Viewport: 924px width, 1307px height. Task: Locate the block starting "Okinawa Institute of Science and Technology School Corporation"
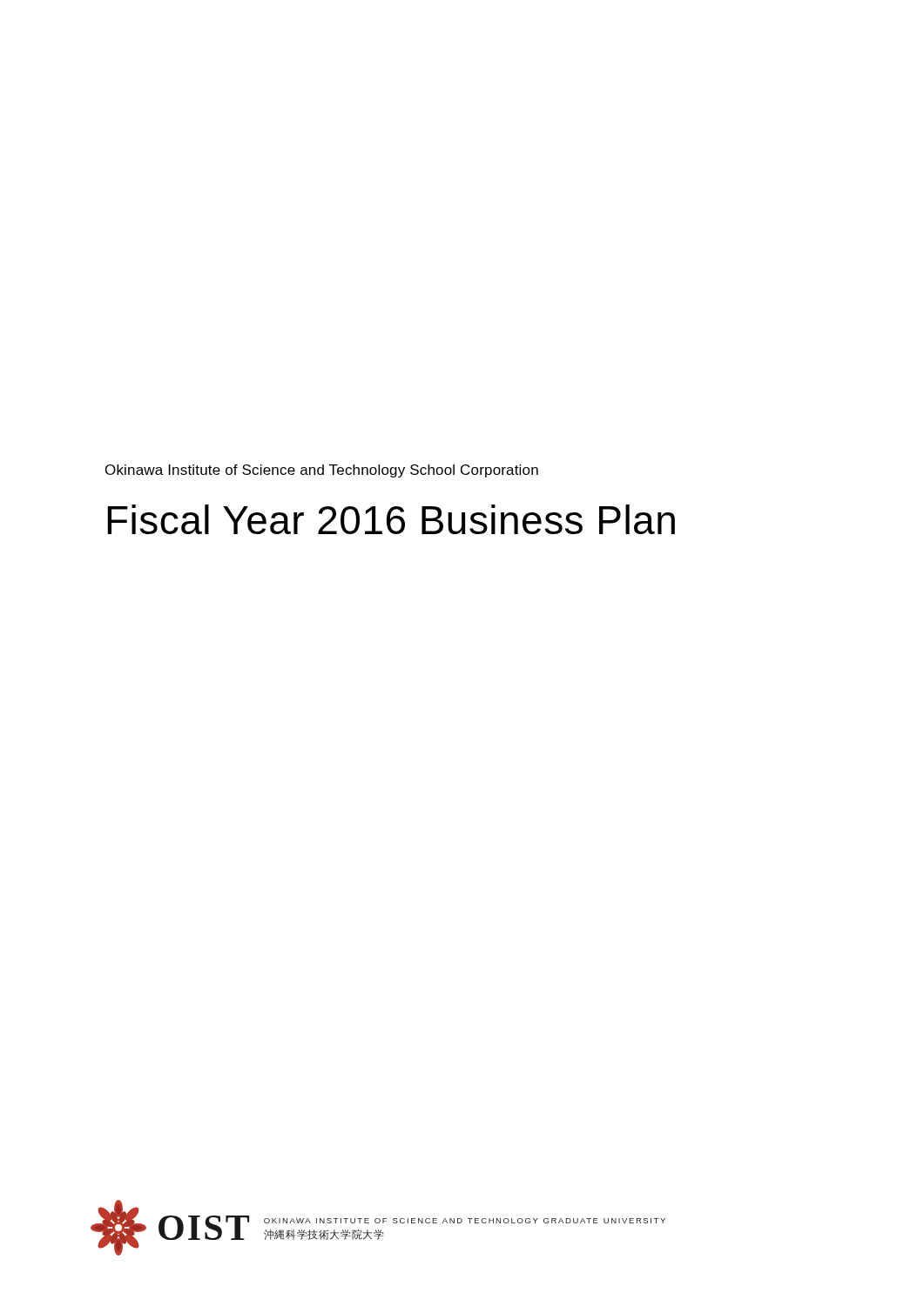point(322,470)
